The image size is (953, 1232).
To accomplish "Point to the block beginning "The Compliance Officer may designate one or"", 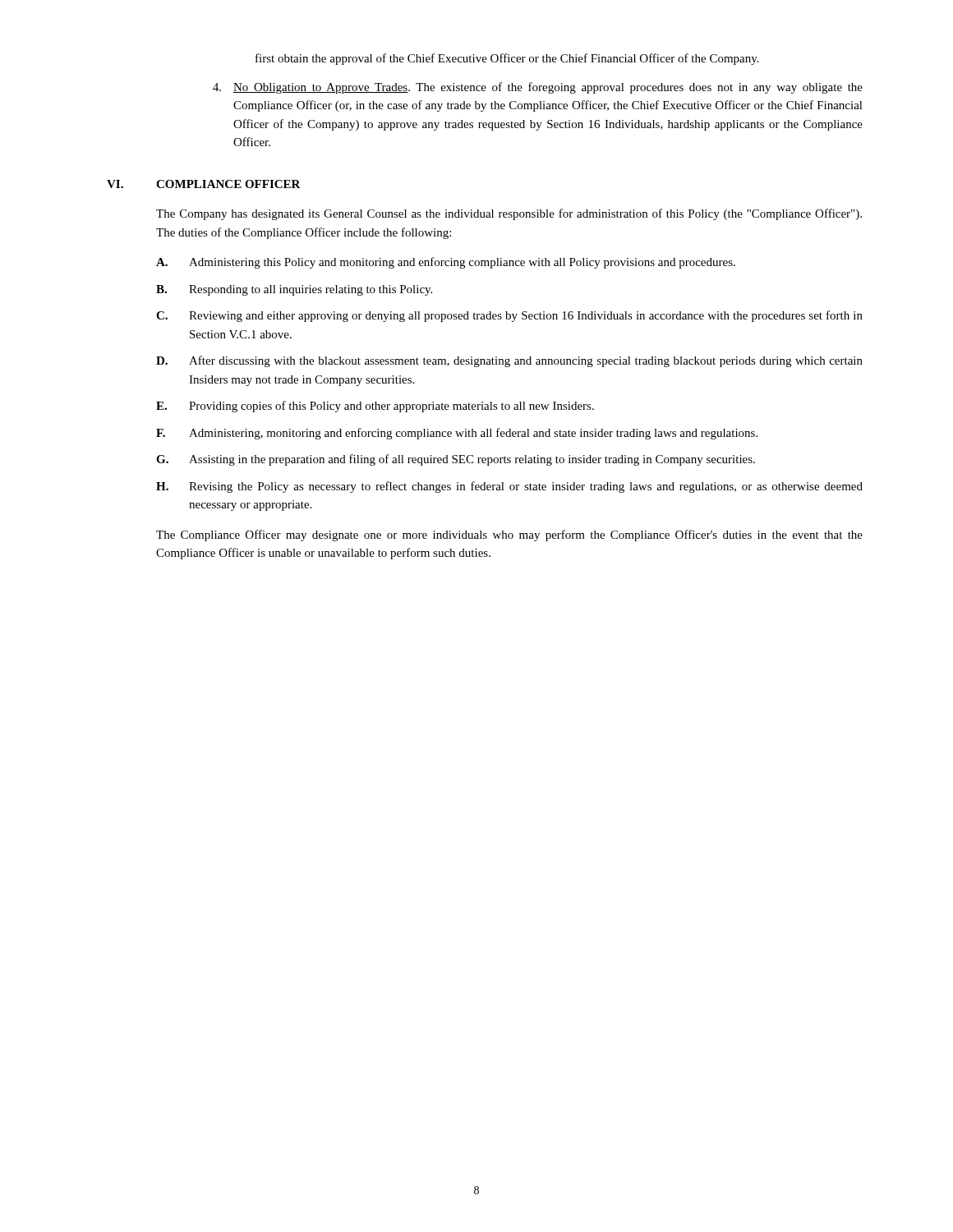I will pyautogui.click(x=509, y=543).
